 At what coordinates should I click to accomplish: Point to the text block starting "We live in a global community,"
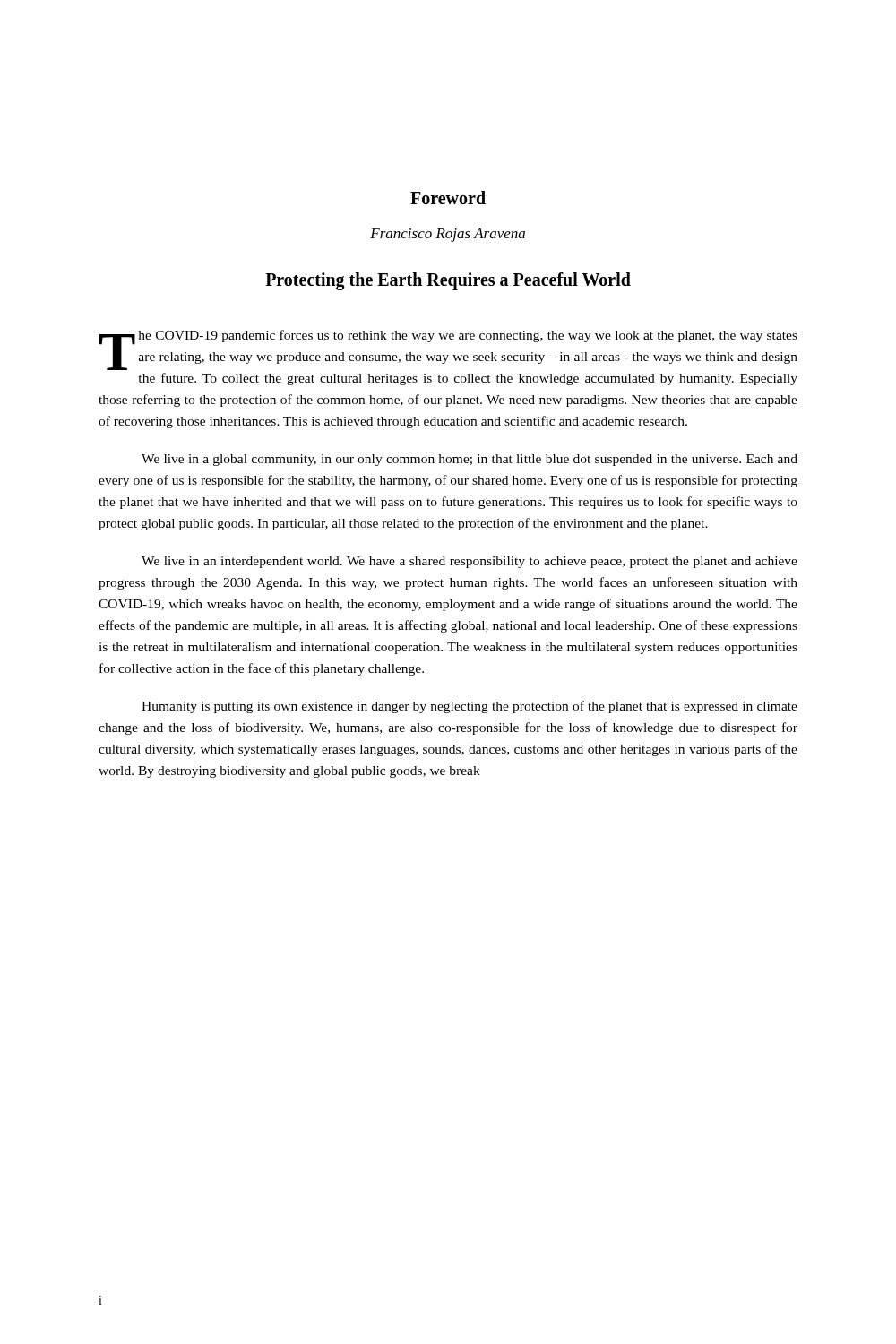tap(448, 491)
